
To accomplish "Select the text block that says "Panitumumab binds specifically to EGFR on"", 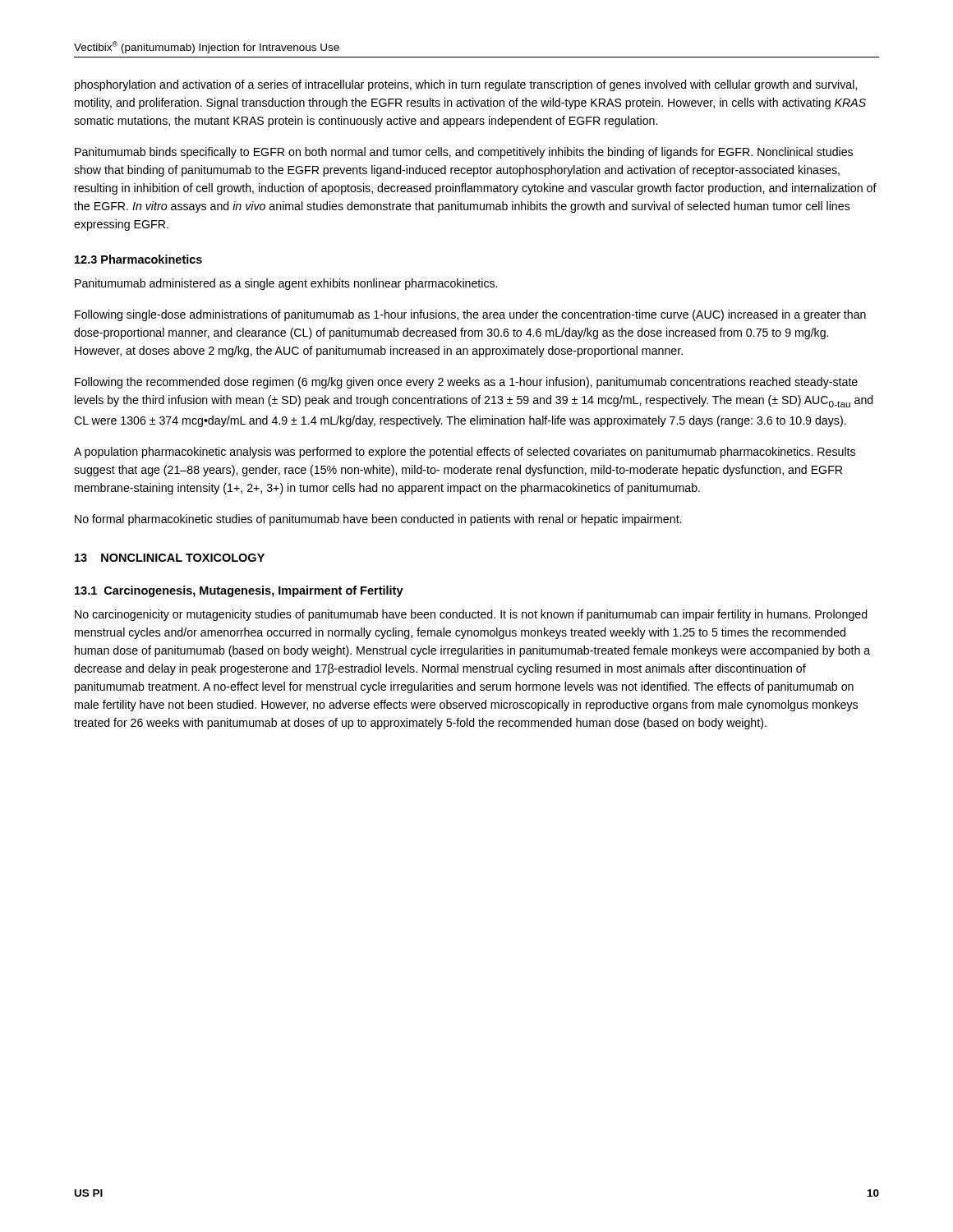I will 475,188.
